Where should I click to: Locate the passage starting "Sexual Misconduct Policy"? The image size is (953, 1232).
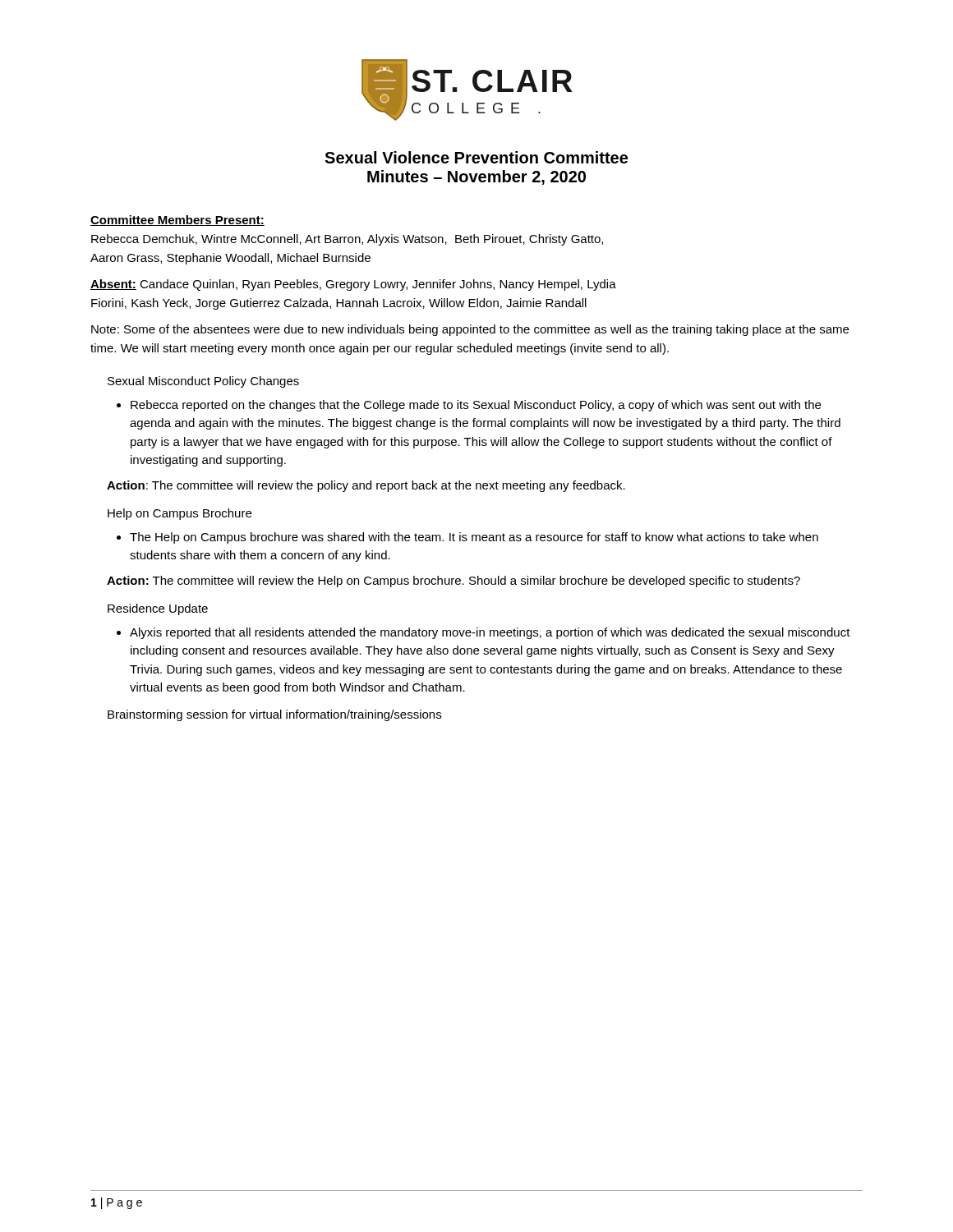[x=203, y=381]
